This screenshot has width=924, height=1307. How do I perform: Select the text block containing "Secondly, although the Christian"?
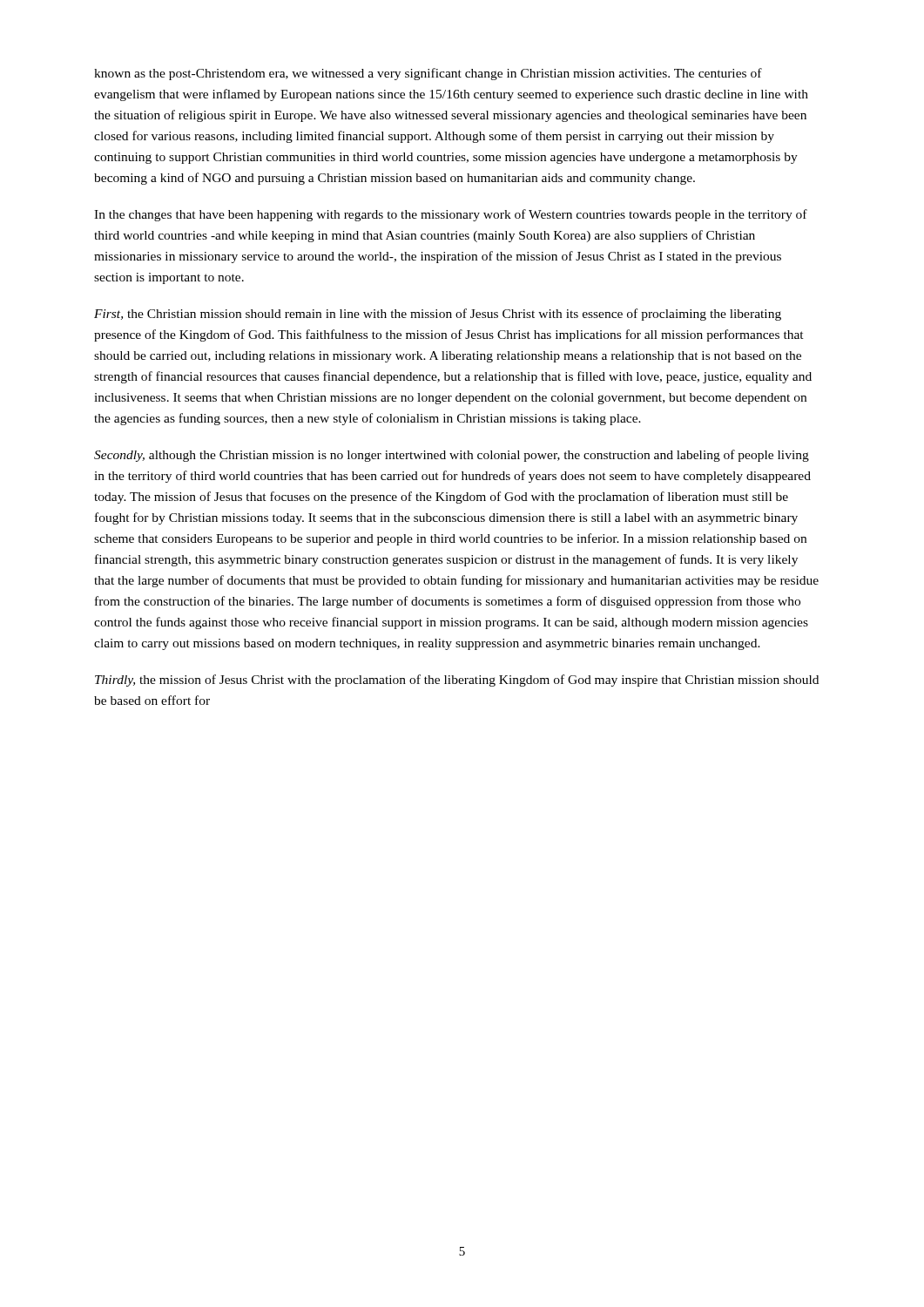coord(456,549)
